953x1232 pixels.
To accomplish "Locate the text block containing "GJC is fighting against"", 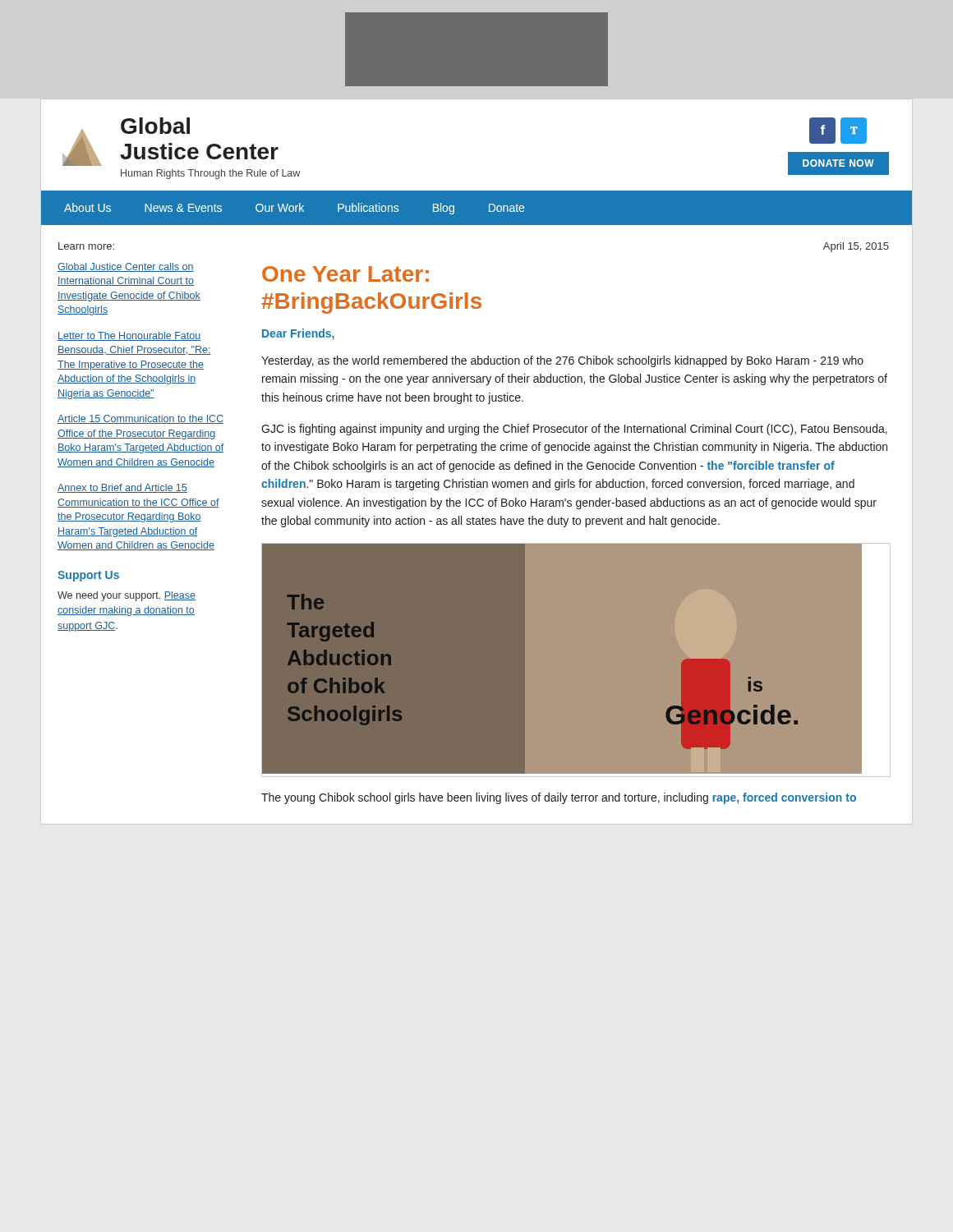I will pos(575,475).
